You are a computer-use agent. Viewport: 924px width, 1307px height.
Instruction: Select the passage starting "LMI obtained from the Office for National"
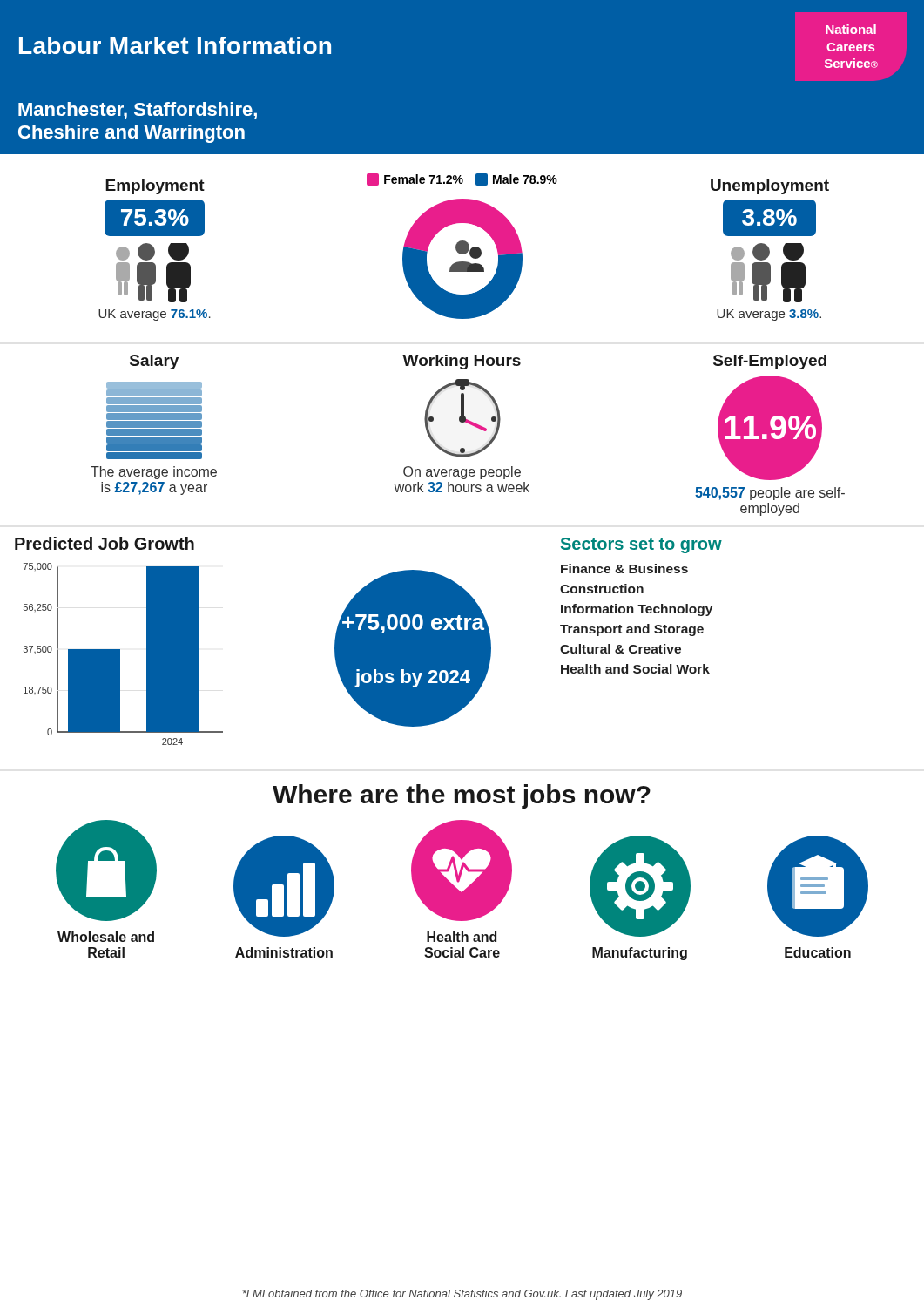462,1294
